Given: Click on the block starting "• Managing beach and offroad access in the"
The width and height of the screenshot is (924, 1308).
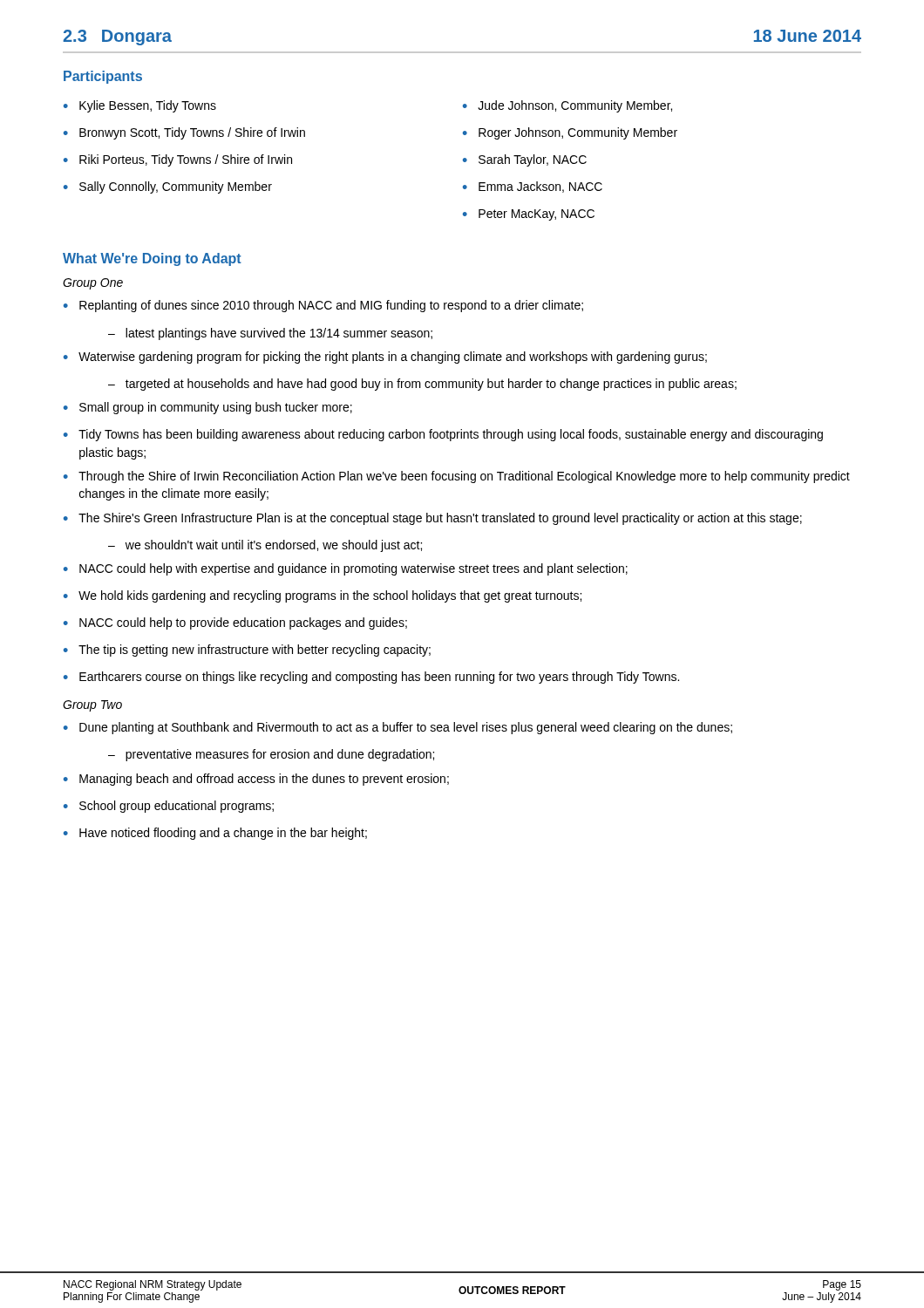Looking at the screenshot, I should point(256,780).
